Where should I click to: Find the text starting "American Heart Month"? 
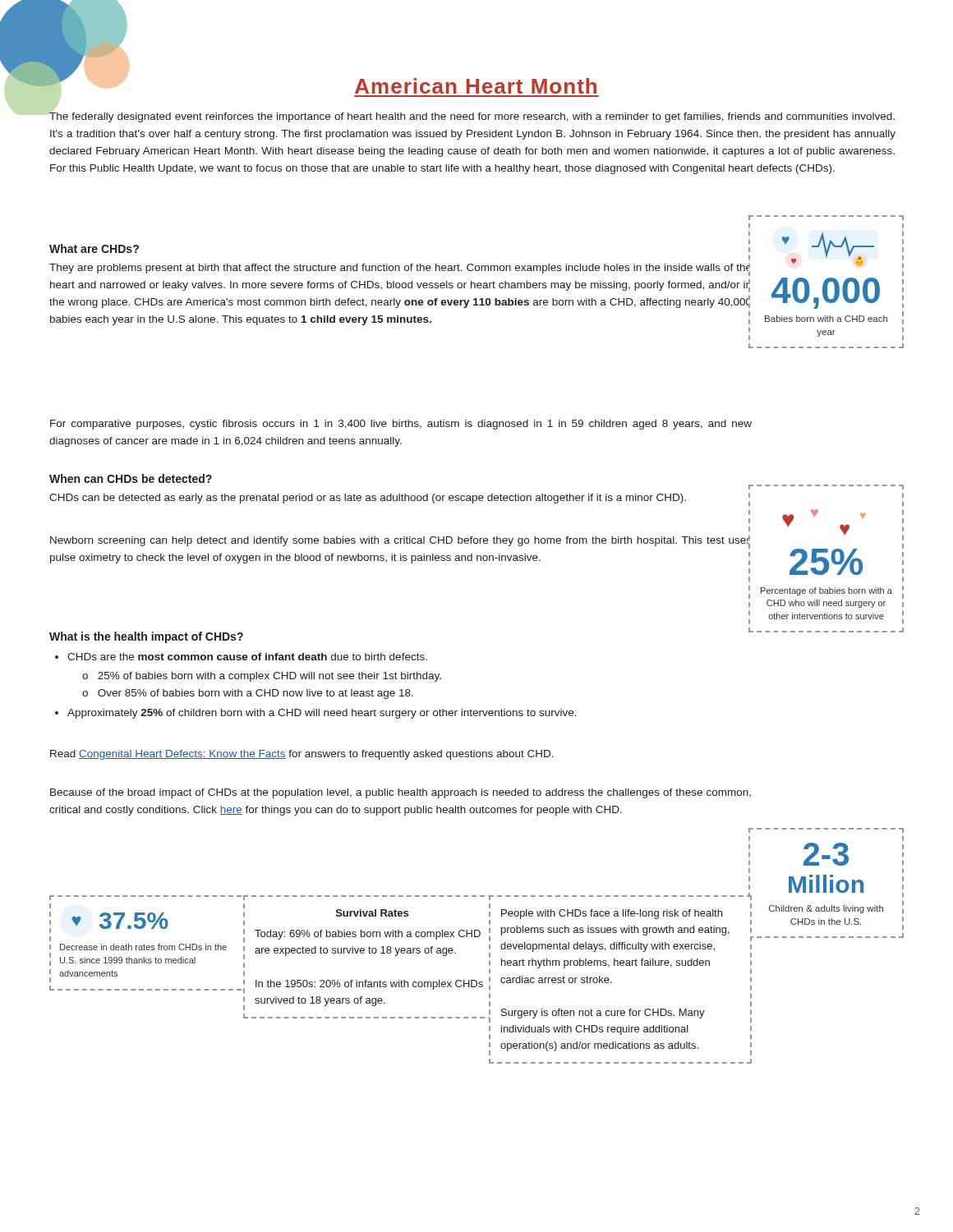[x=476, y=87]
